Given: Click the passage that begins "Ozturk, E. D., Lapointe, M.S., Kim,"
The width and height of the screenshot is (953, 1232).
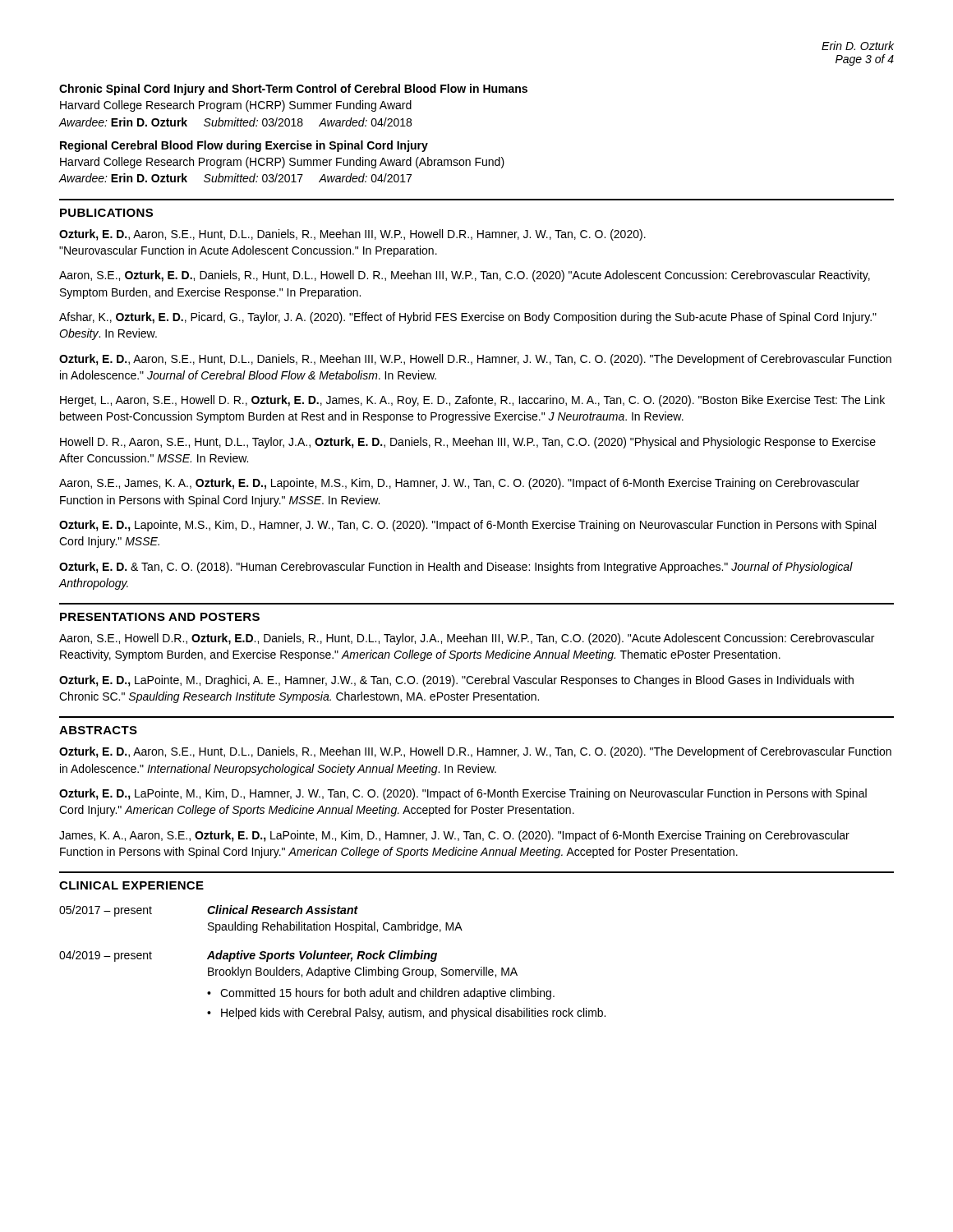Looking at the screenshot, I should (468, 533).
